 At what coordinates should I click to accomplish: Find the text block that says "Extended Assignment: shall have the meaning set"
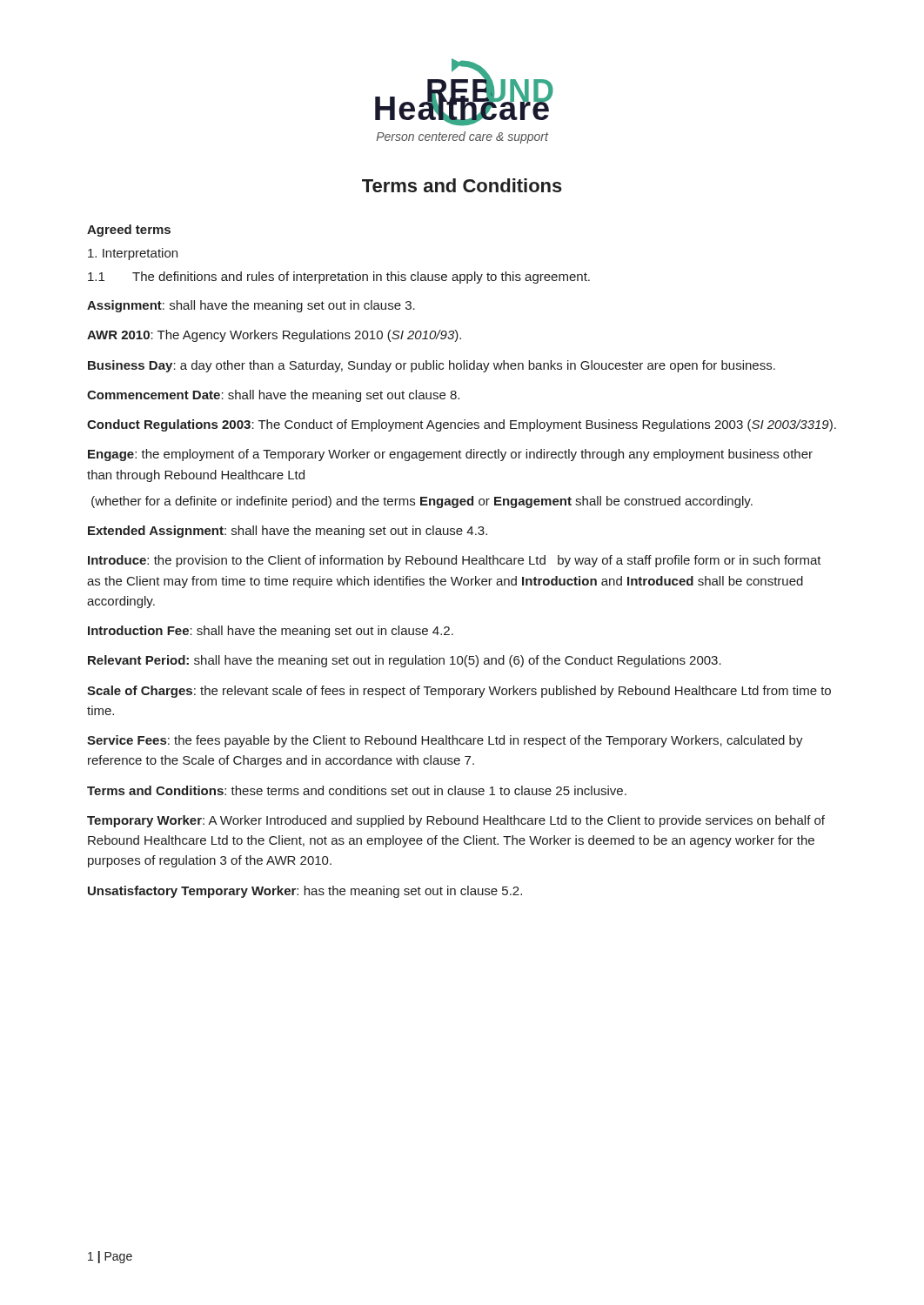pos(288,530)
